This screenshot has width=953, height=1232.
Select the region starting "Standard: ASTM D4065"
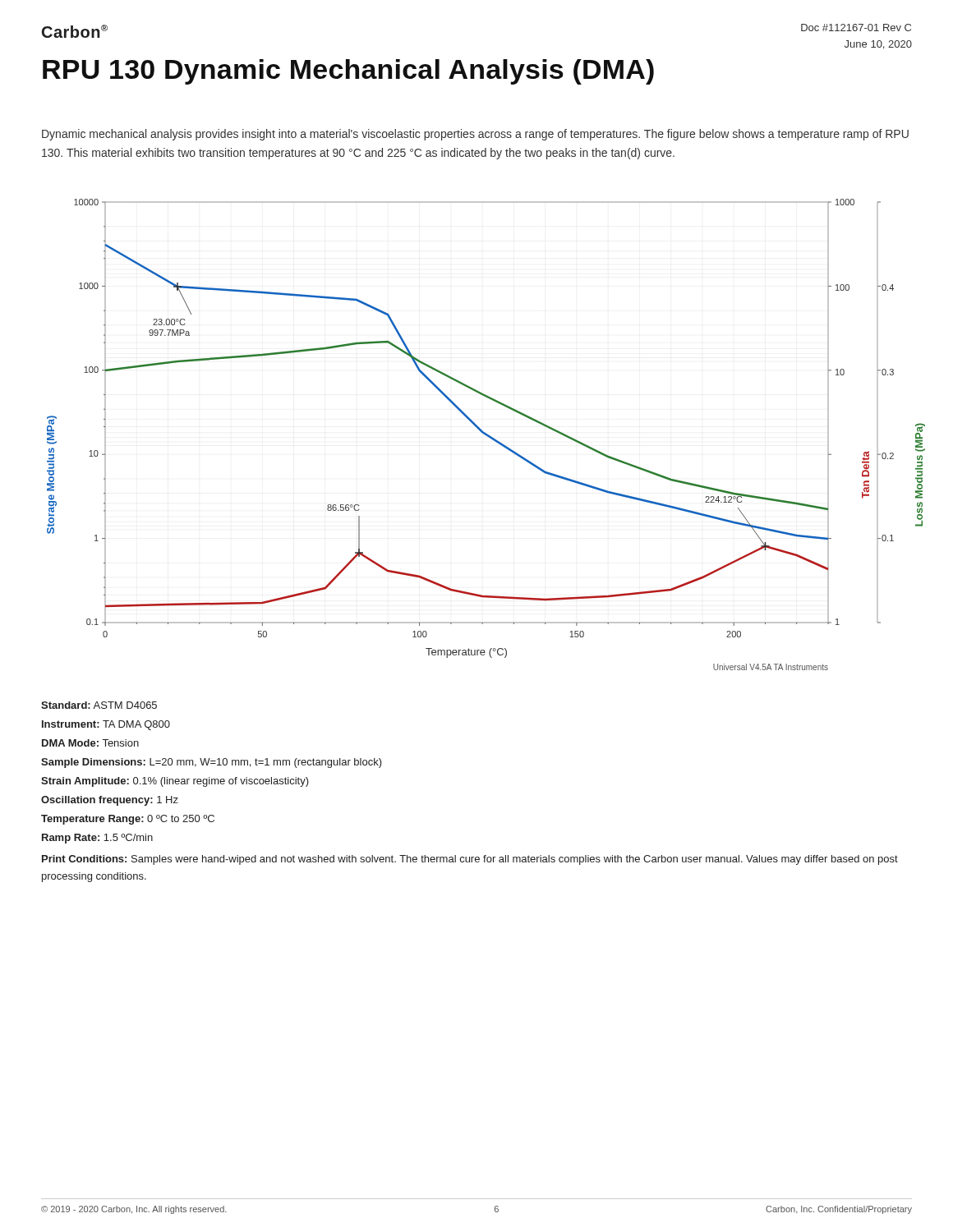[x=99, y=705]
